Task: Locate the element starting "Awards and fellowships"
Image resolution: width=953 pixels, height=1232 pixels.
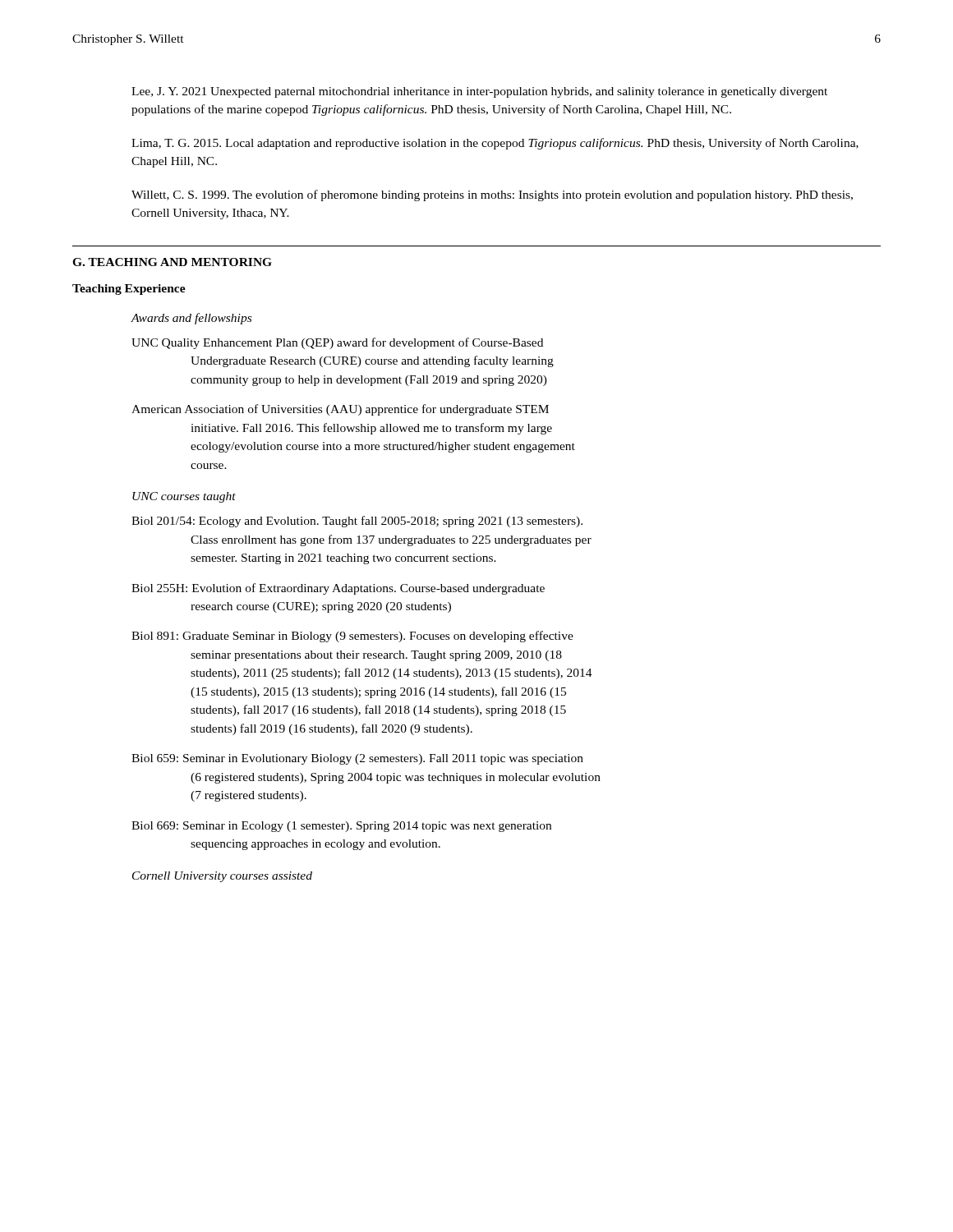Action: tap(192, 317)
